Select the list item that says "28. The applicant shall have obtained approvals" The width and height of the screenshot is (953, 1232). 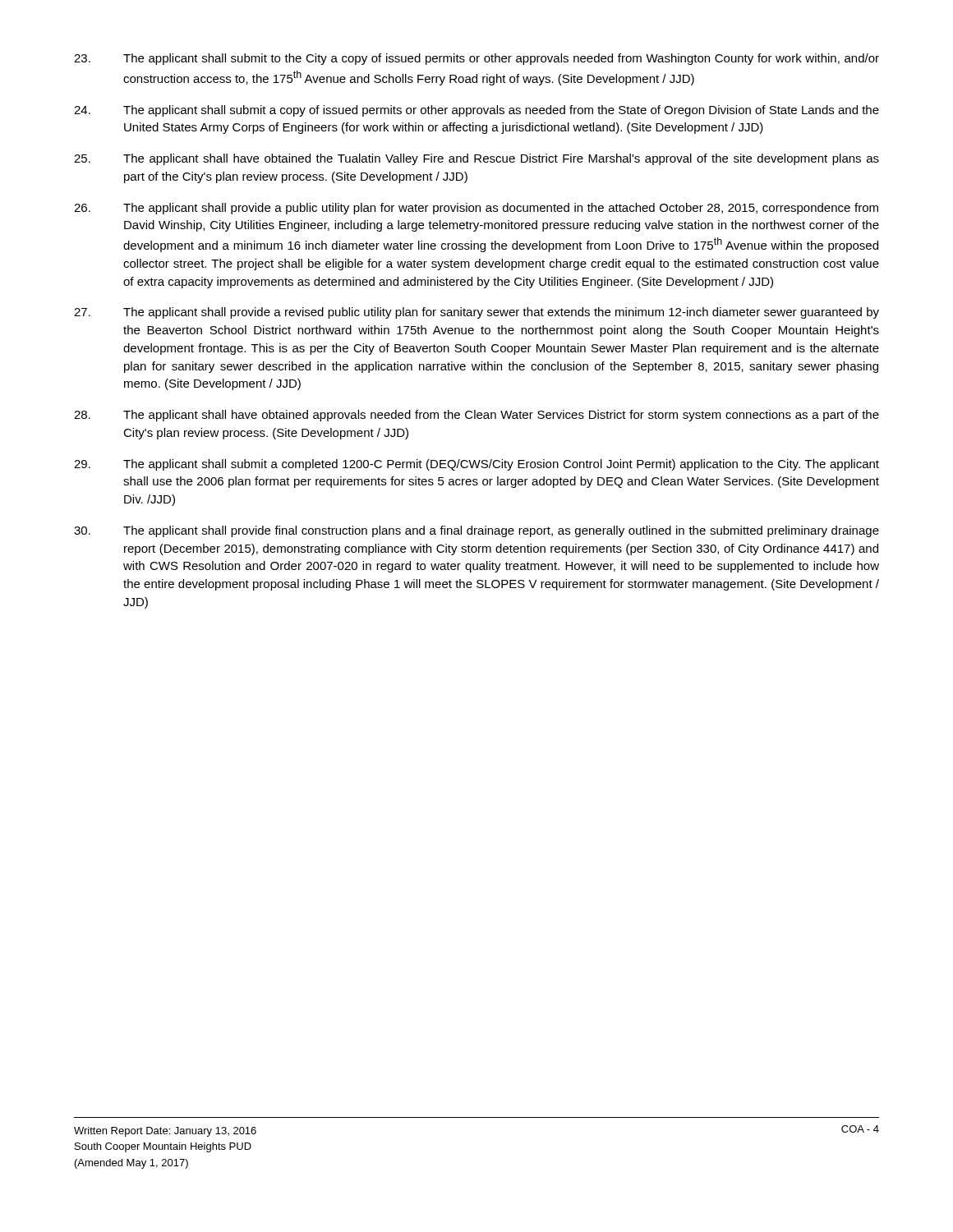click(x=476, y=424)
